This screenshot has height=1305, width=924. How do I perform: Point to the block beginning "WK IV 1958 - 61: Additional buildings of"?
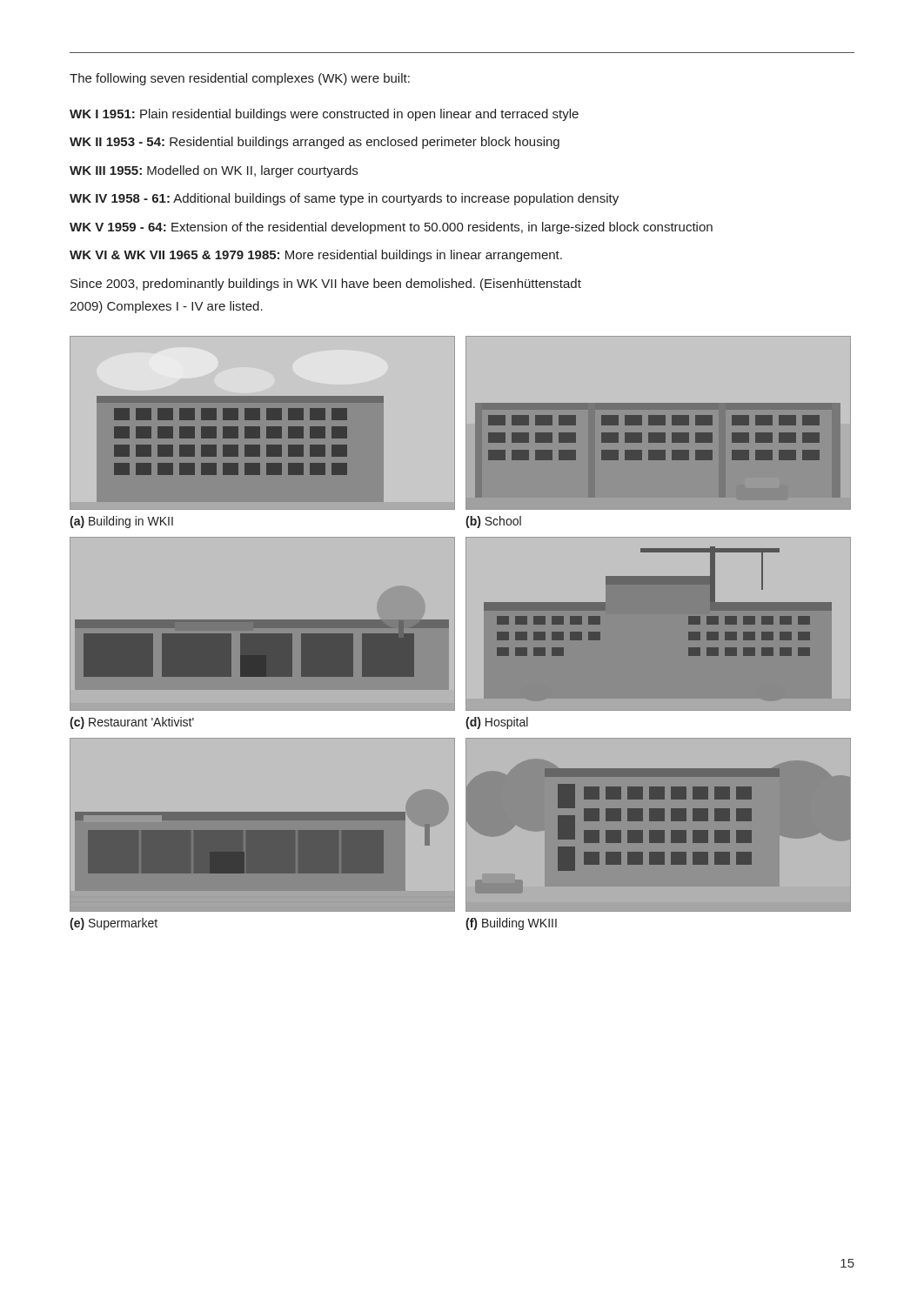click(344, 198)
